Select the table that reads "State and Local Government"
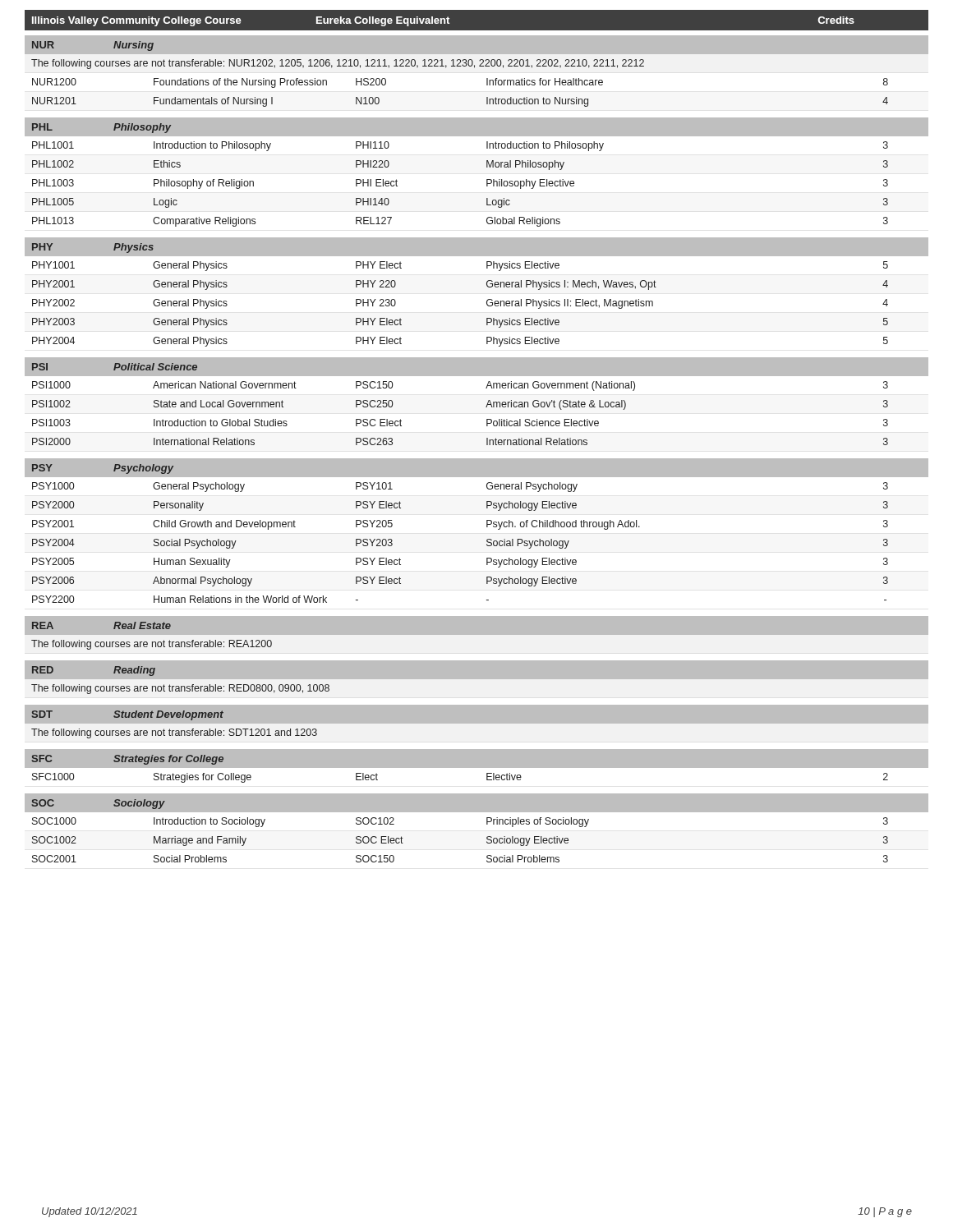 tap(476, 414)
